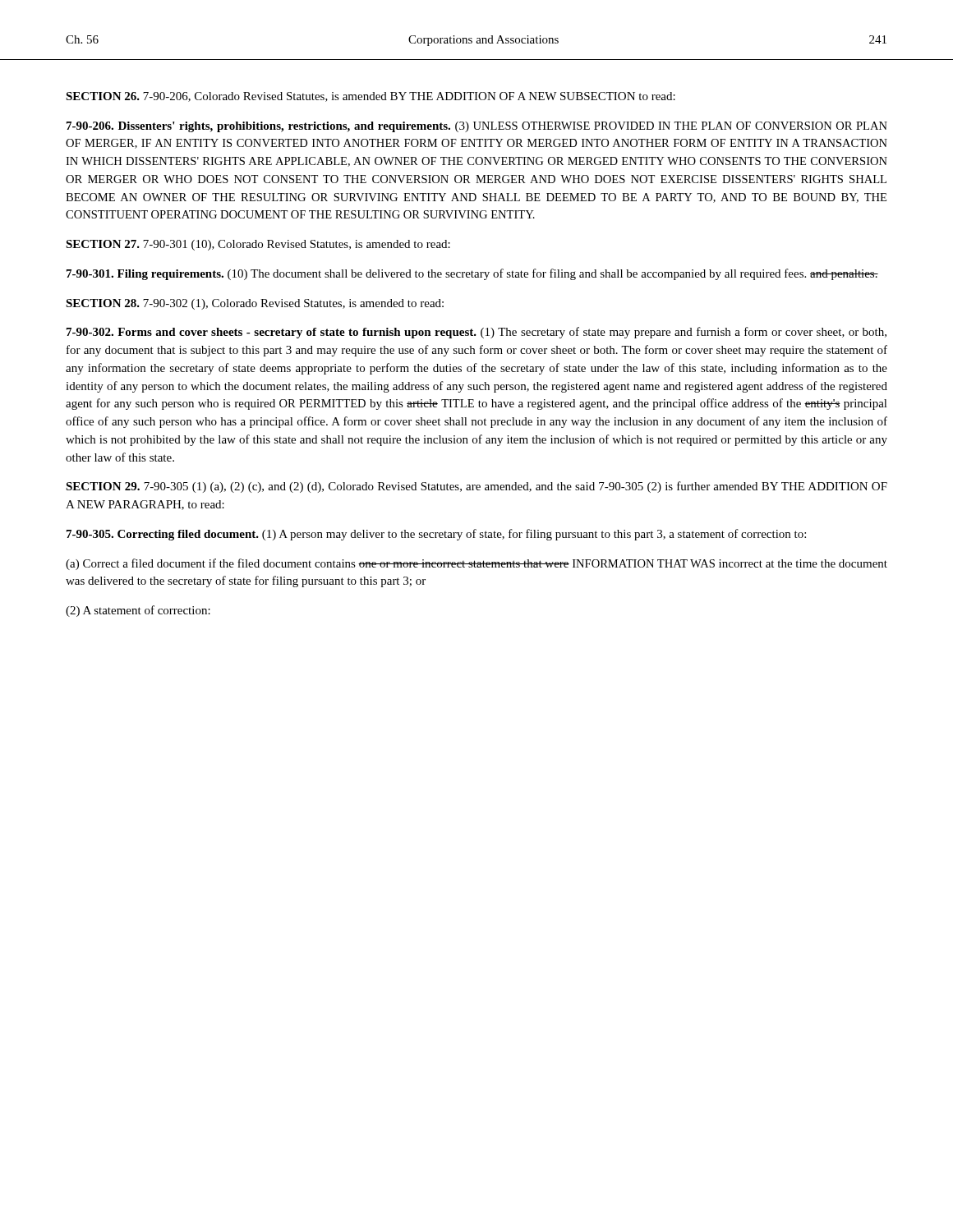
Task: Locate the text "(2) A statement of correction:"
Action: click(x=138, y=611)
